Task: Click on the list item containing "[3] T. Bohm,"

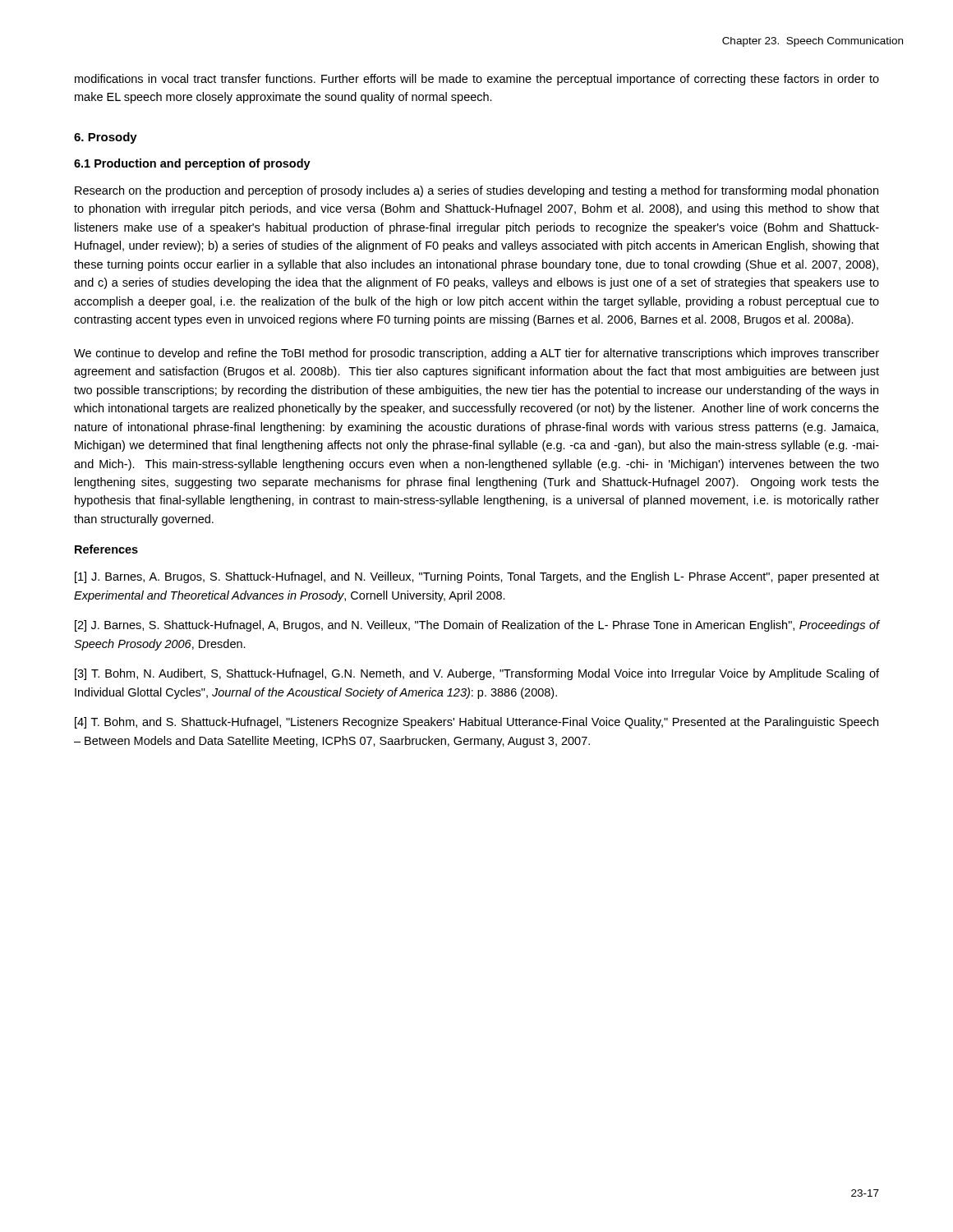Action: point(476,683)
